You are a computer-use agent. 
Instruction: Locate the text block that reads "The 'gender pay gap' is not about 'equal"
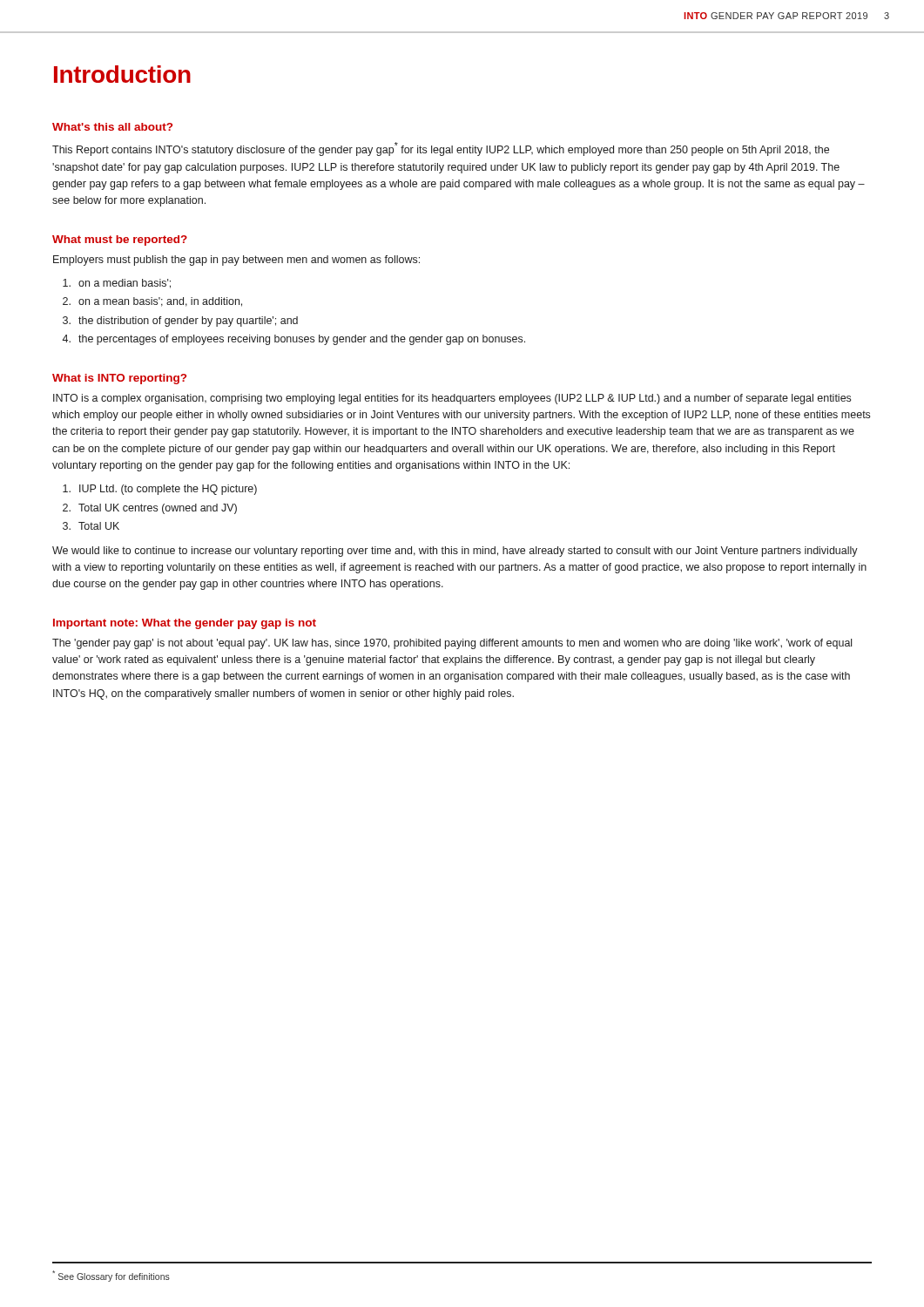pyautogui.click(x=452, y=668)
